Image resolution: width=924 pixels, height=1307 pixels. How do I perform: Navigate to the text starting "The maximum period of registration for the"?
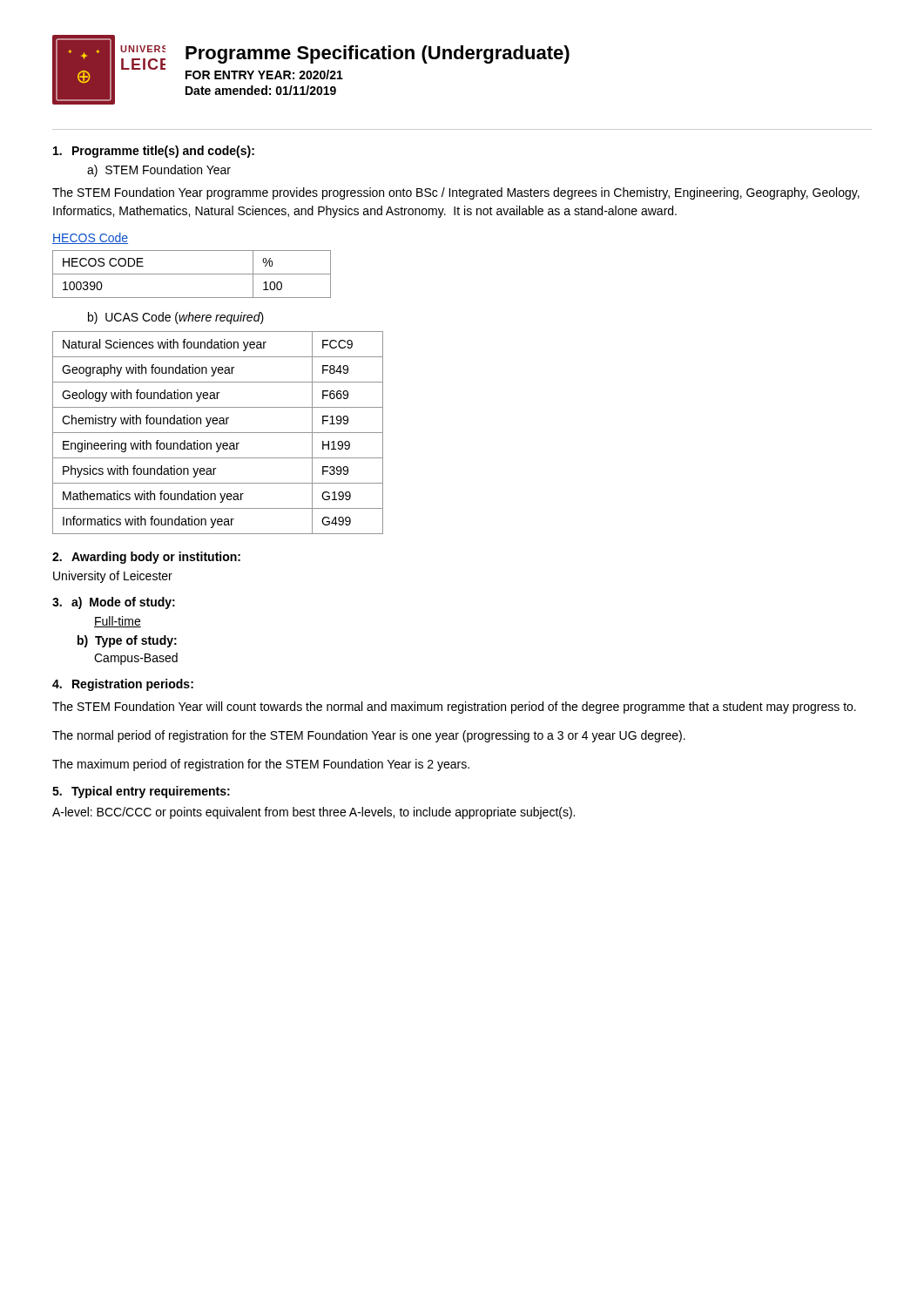(x=261, y=764)
